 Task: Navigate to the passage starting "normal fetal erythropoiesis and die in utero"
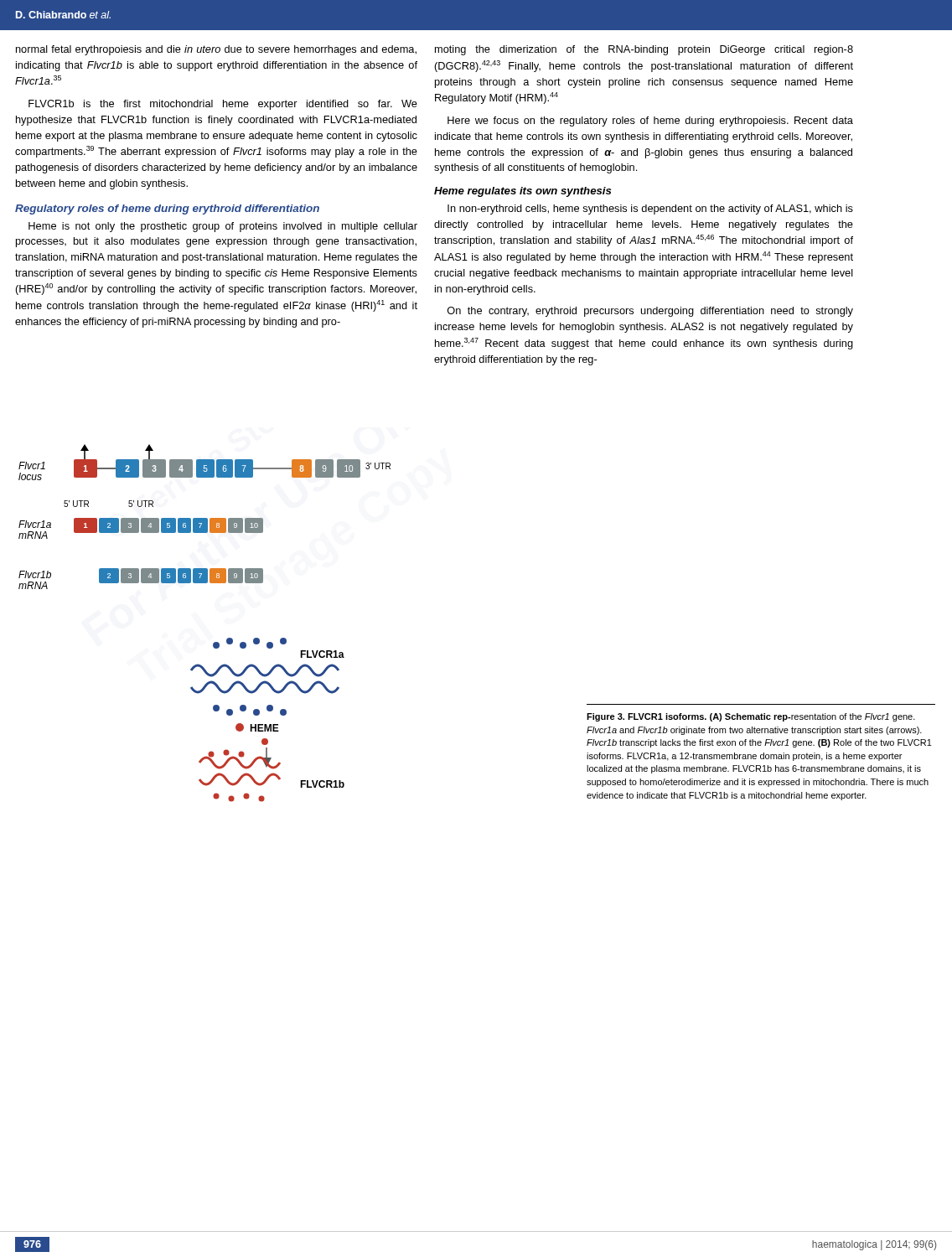[x=216, y=117]
